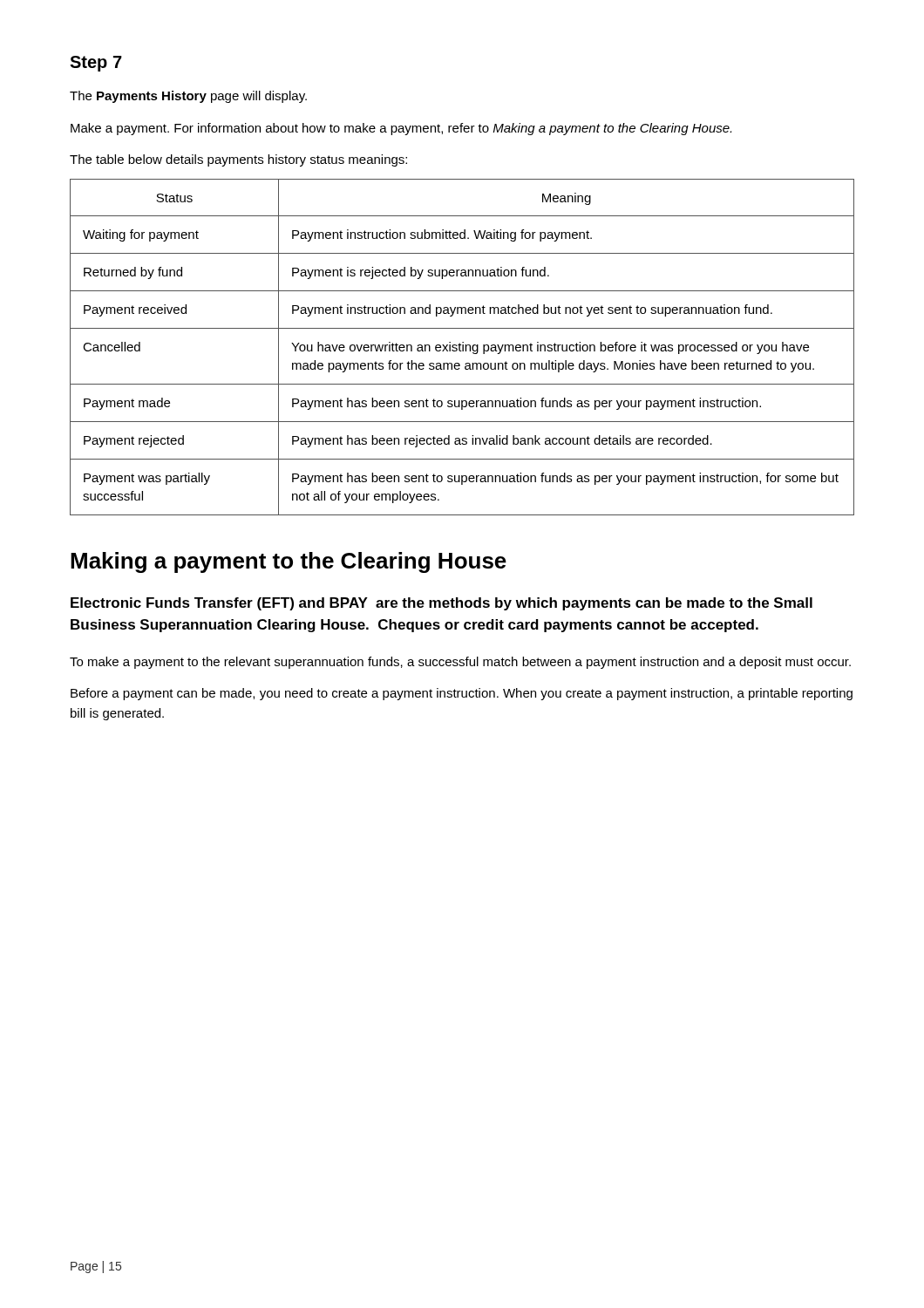Find the text block that says "Make a payment. For"
Screen dimensions: 1308x924
click(x=402, y=127)
